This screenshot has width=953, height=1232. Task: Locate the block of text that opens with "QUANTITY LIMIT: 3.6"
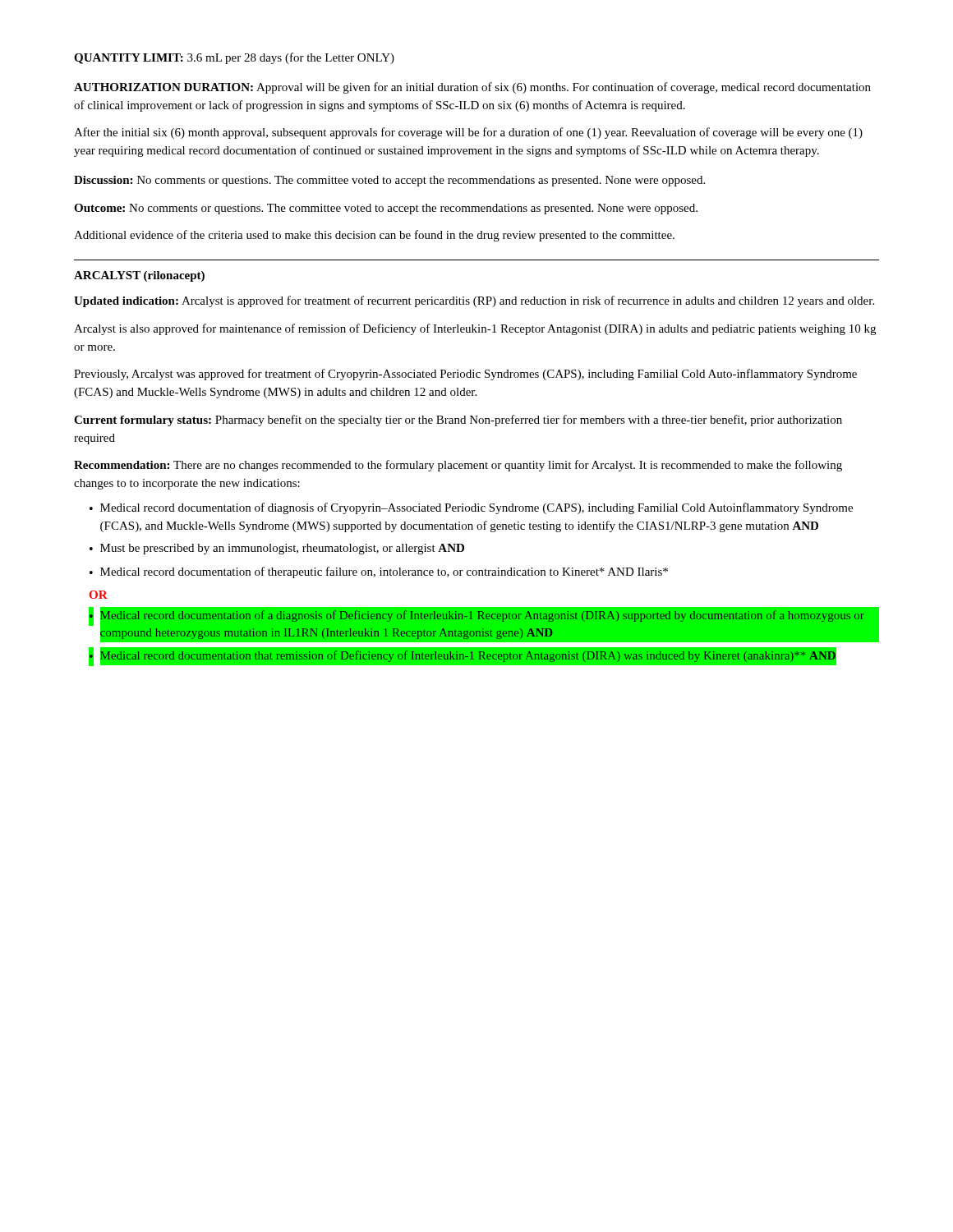[x=234, y=58]
